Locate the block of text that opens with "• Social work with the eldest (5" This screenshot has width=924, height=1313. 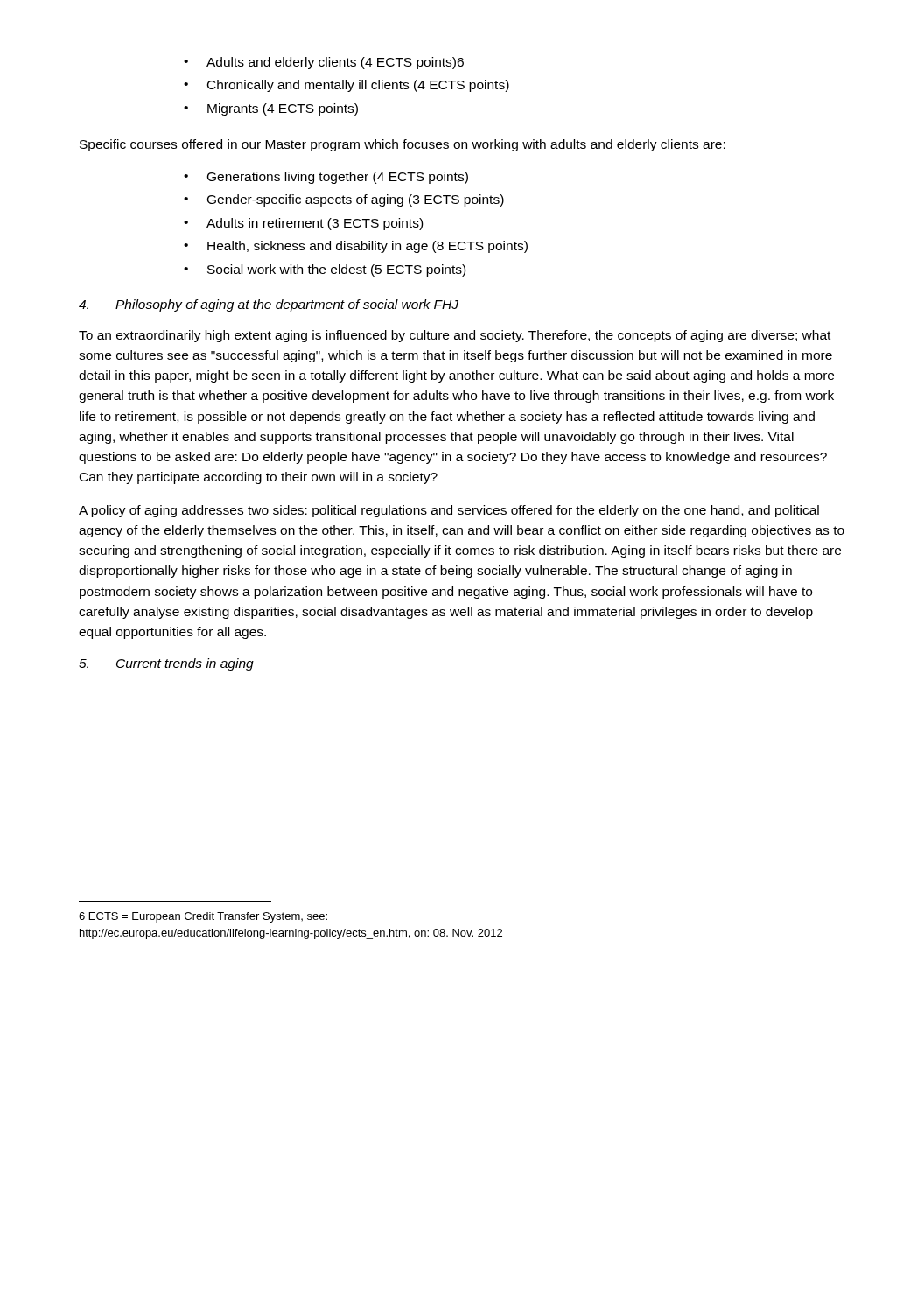325,270
